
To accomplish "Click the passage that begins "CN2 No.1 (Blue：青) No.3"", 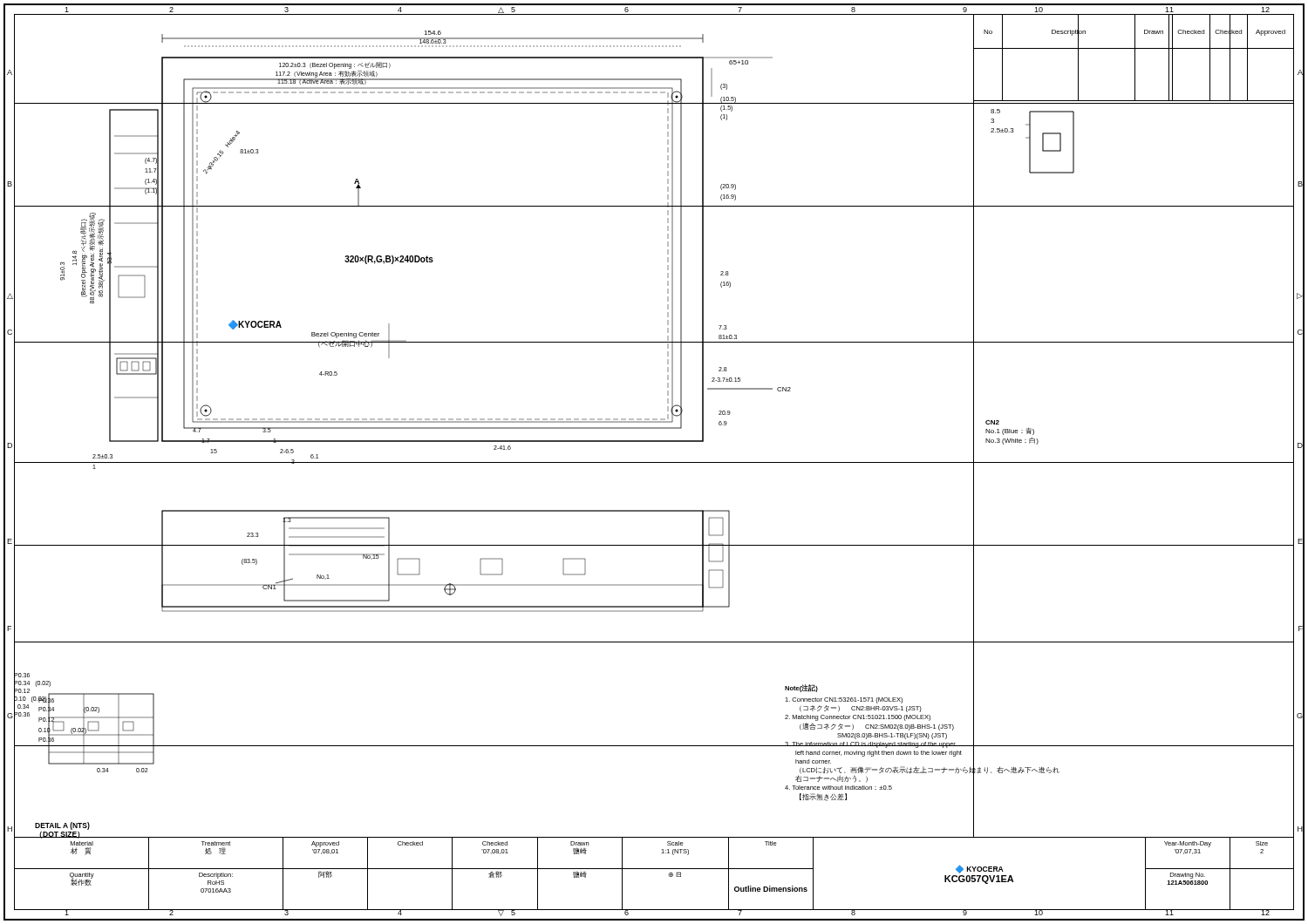I will click(x=1012, y=432).
